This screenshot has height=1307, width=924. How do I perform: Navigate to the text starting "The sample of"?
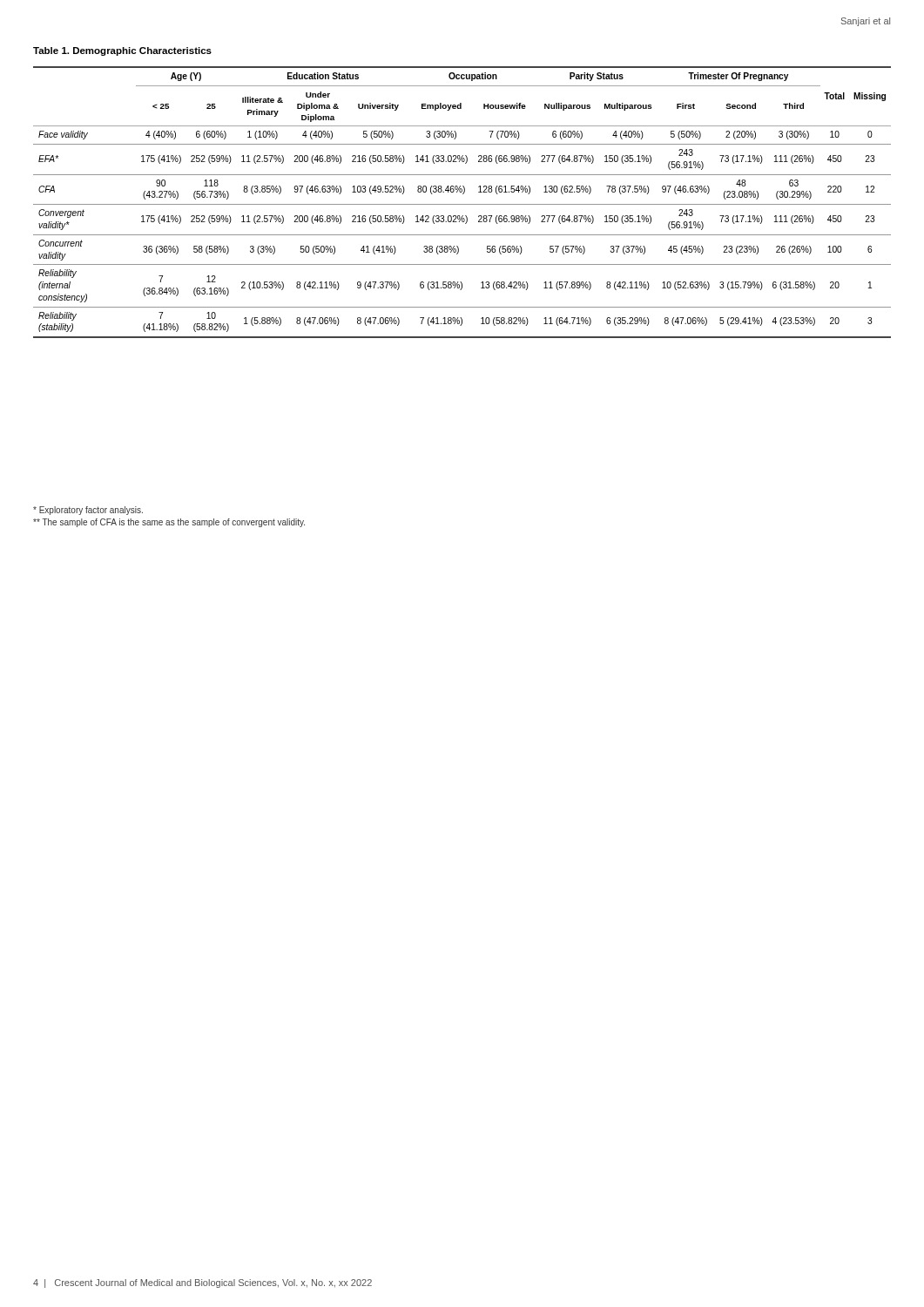tap(169, 522)
